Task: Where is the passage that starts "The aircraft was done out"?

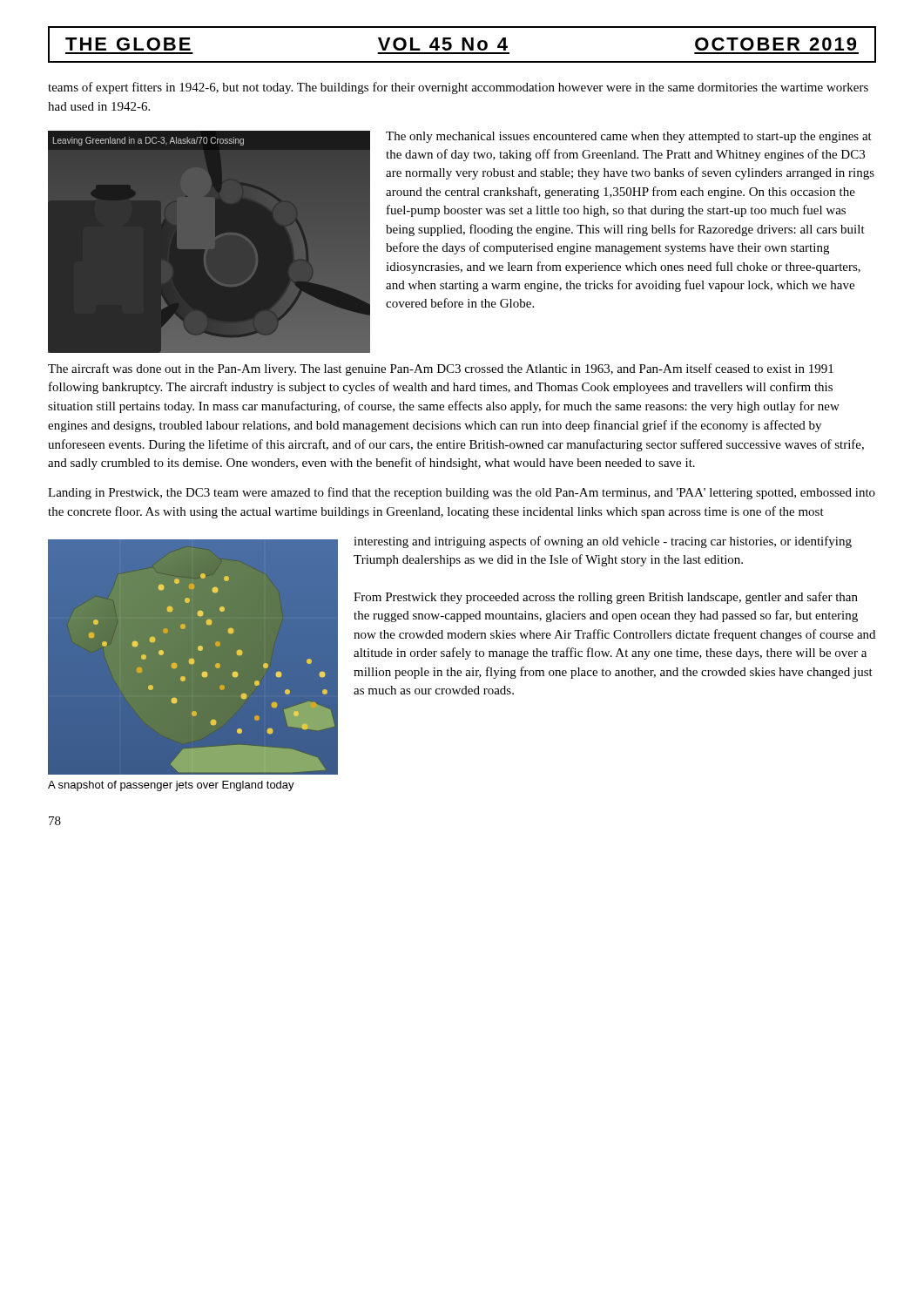Action: pyautogui.click(x=456, y=415)
